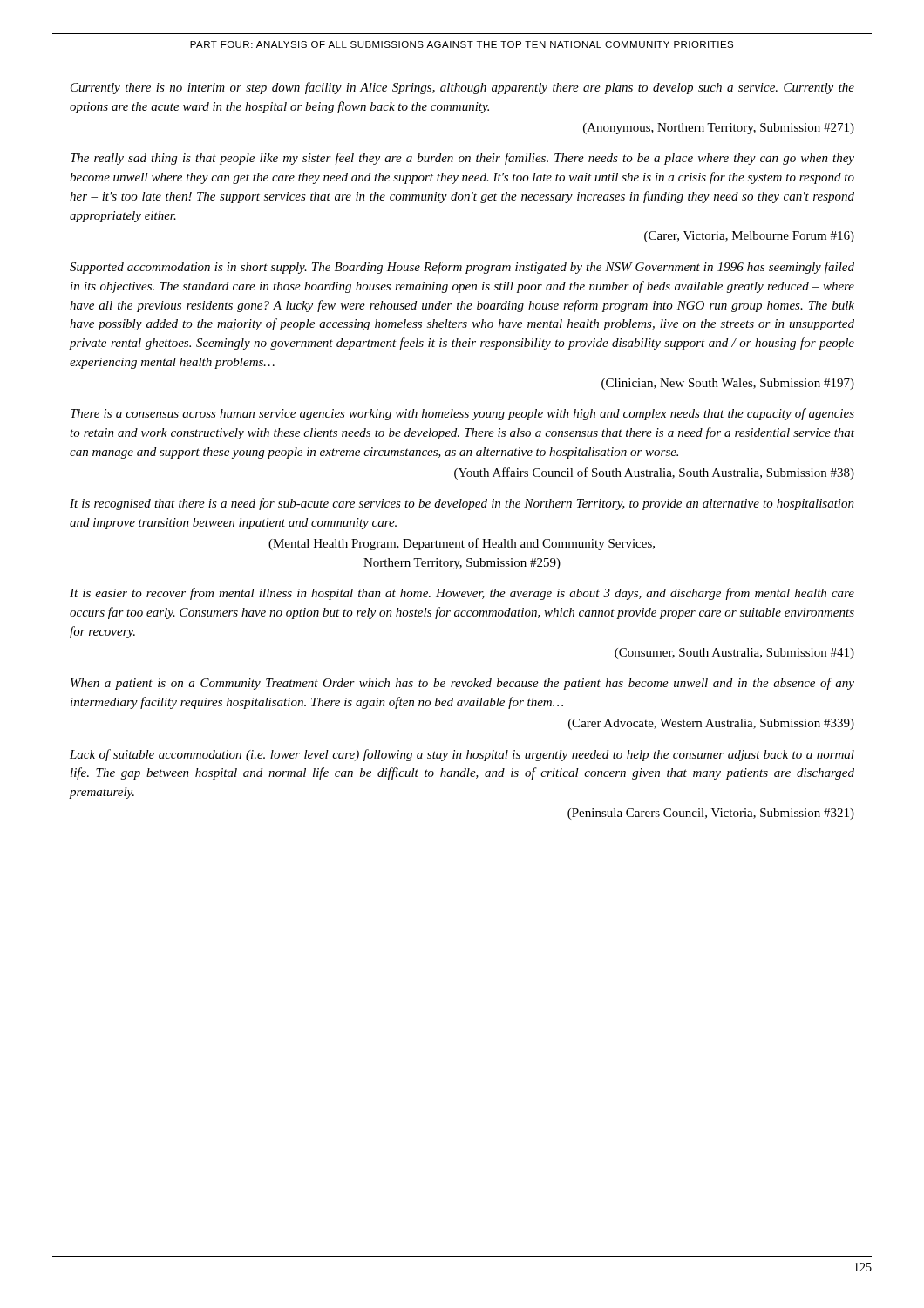Select the text block starting "The really sad thing is that people like"
Viewport: 924px width, 1308px height.
click(x=462, y=198)
